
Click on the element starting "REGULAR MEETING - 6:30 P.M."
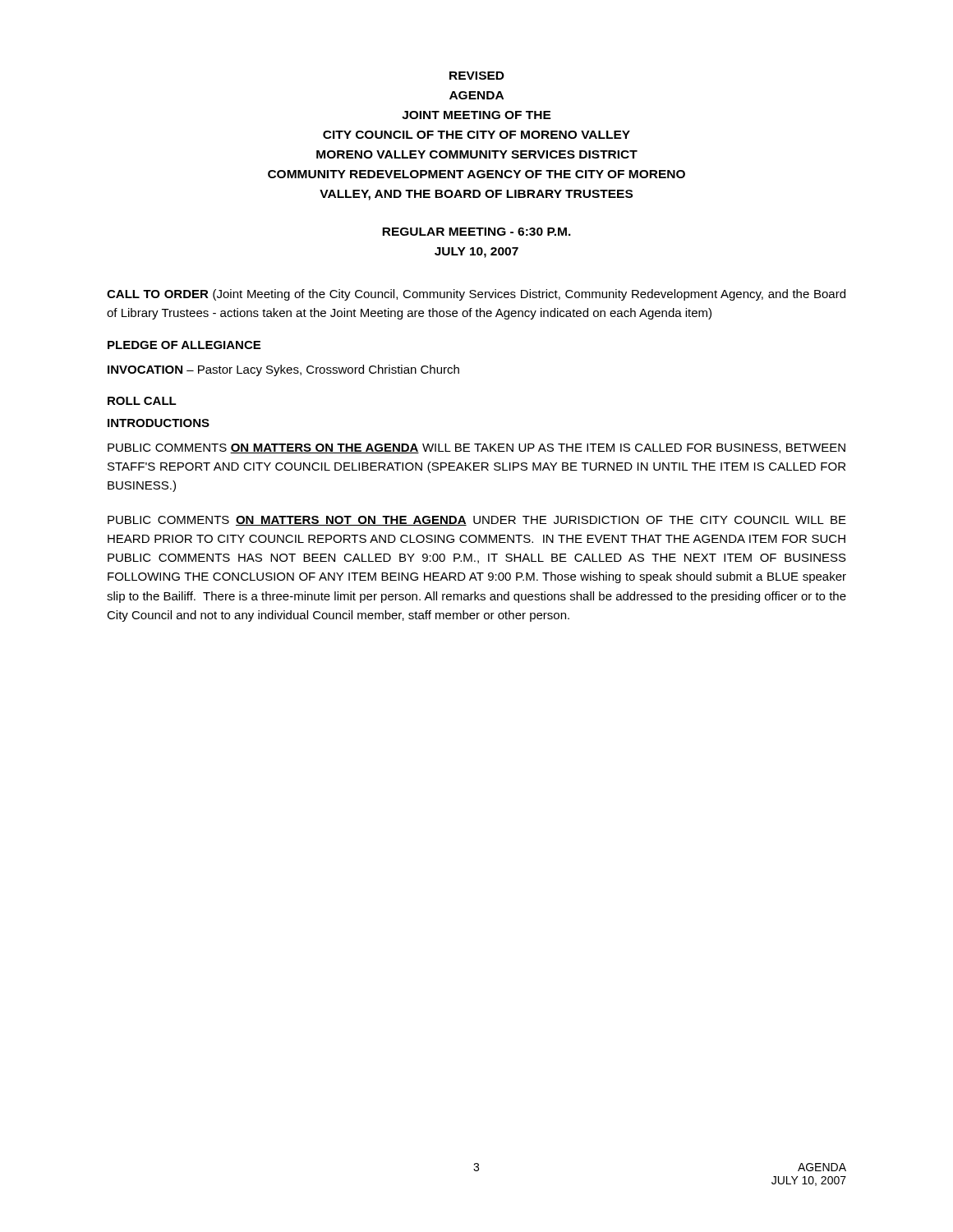pos(476,241)
